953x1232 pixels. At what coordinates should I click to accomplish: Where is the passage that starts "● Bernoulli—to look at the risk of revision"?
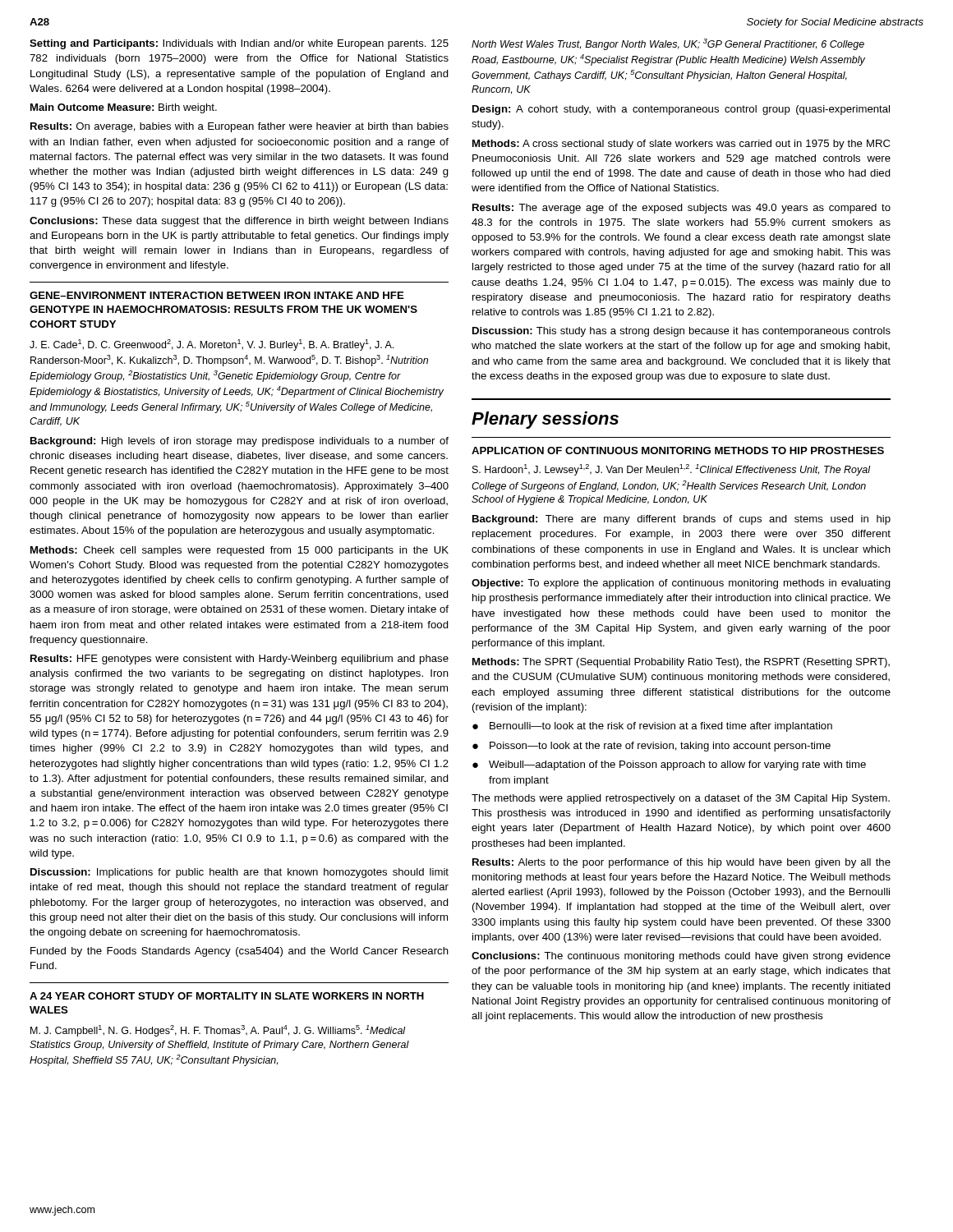tap(652, 727)
